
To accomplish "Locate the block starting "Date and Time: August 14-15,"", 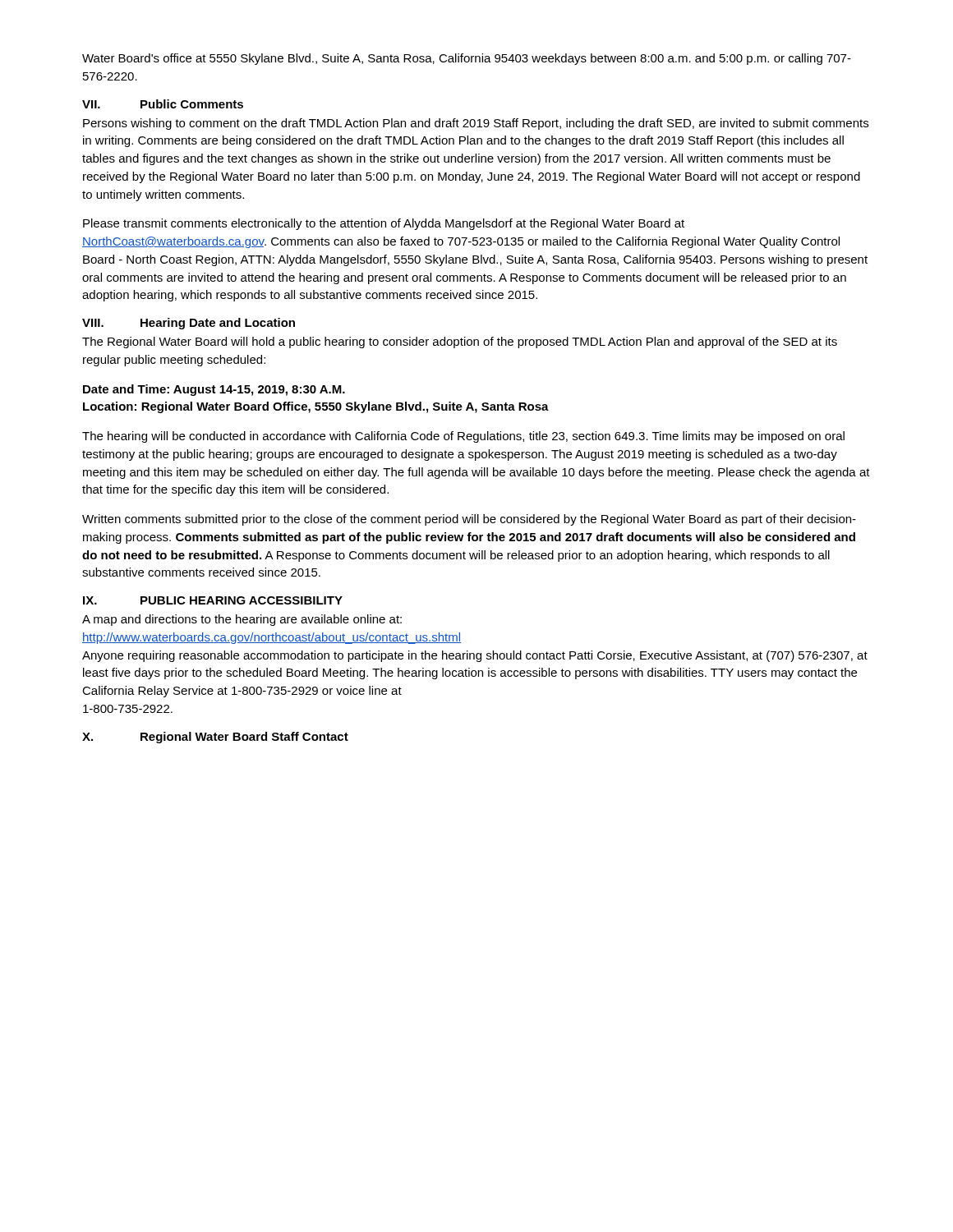I will pos(476,398).
